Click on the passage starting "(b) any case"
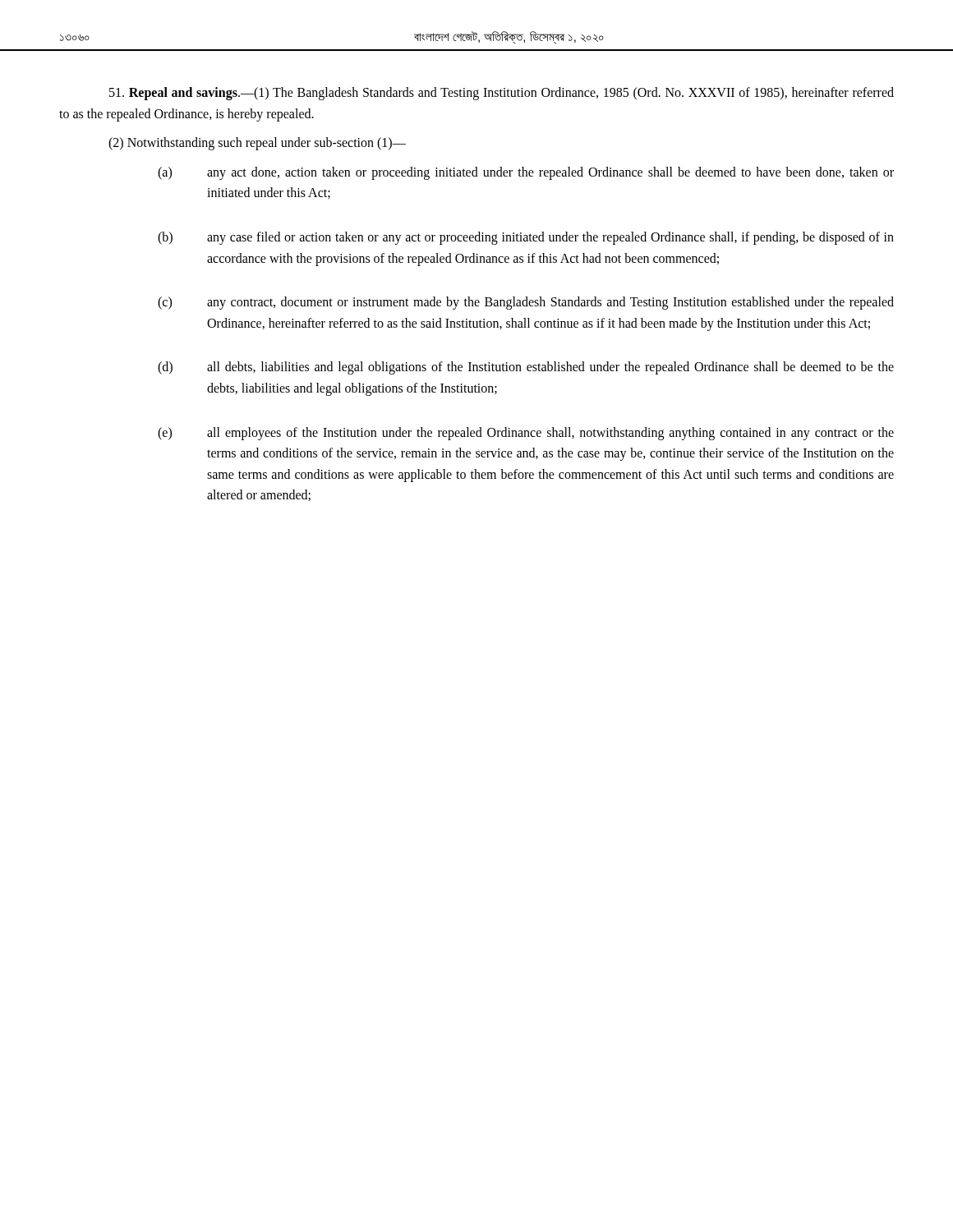Viewport: 953px width, 1232px height. [526, 248]
